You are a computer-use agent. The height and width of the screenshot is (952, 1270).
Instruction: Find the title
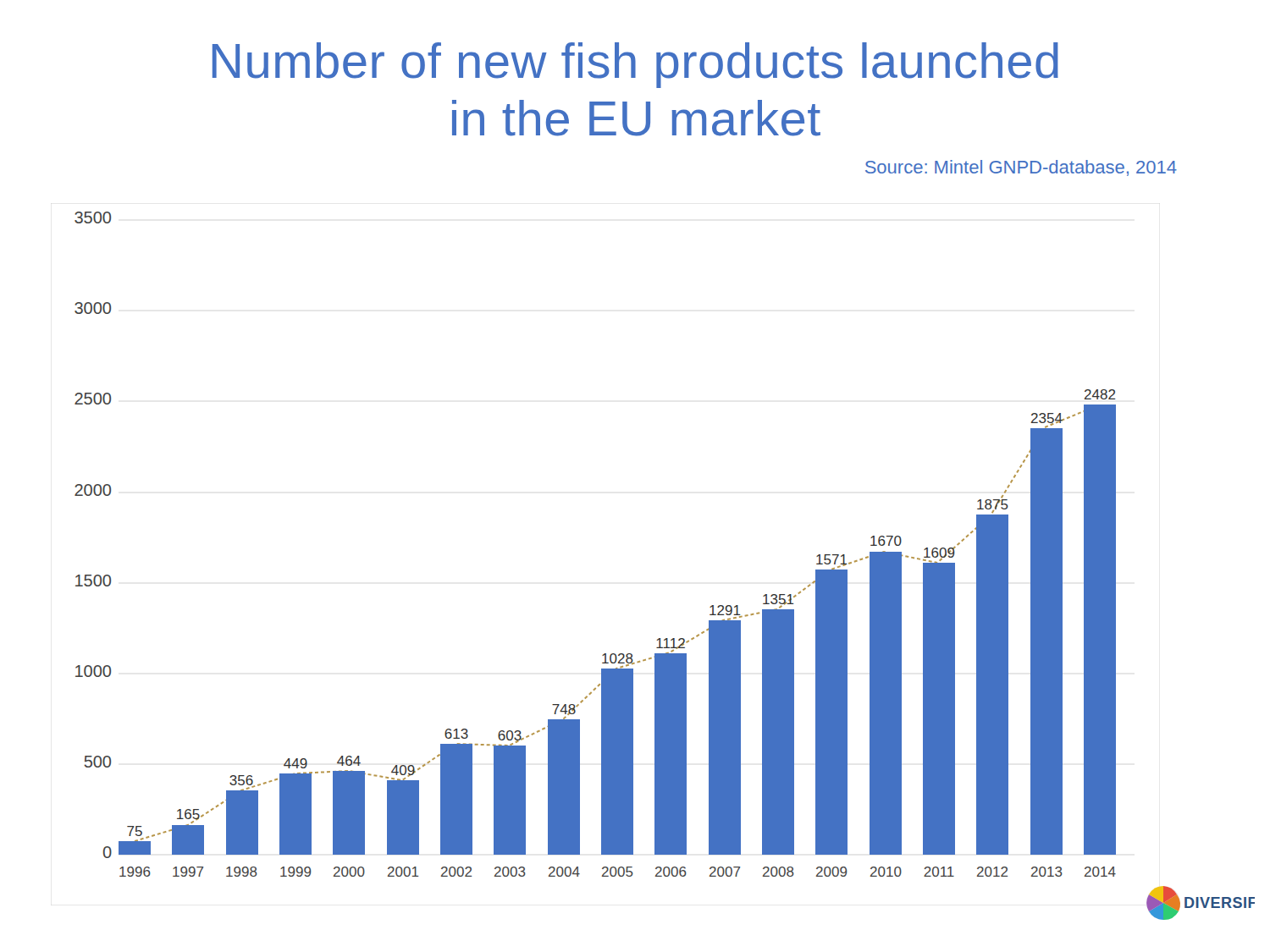tap(635, 90)
